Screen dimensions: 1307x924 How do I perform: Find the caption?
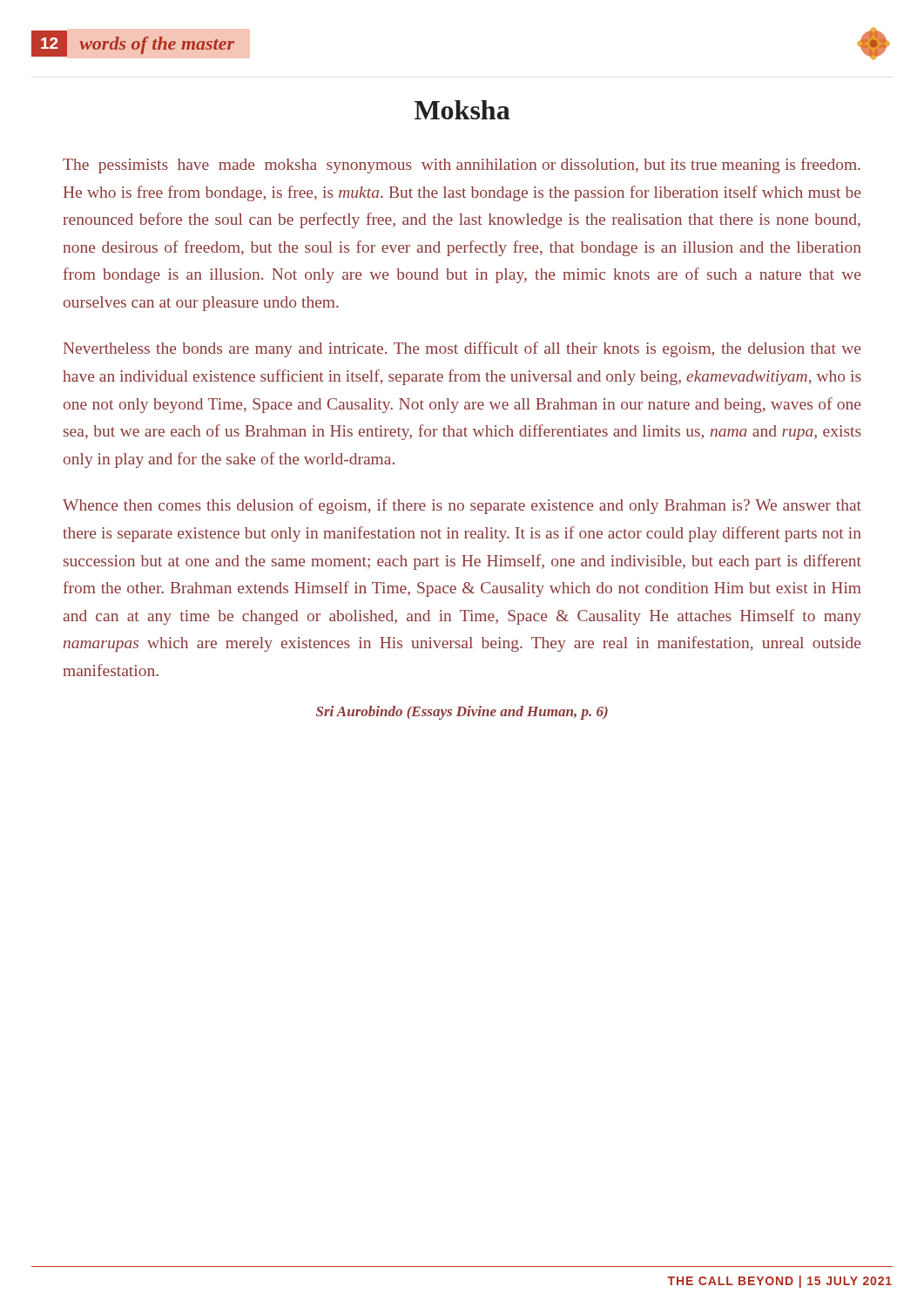(x=462, y=712)
